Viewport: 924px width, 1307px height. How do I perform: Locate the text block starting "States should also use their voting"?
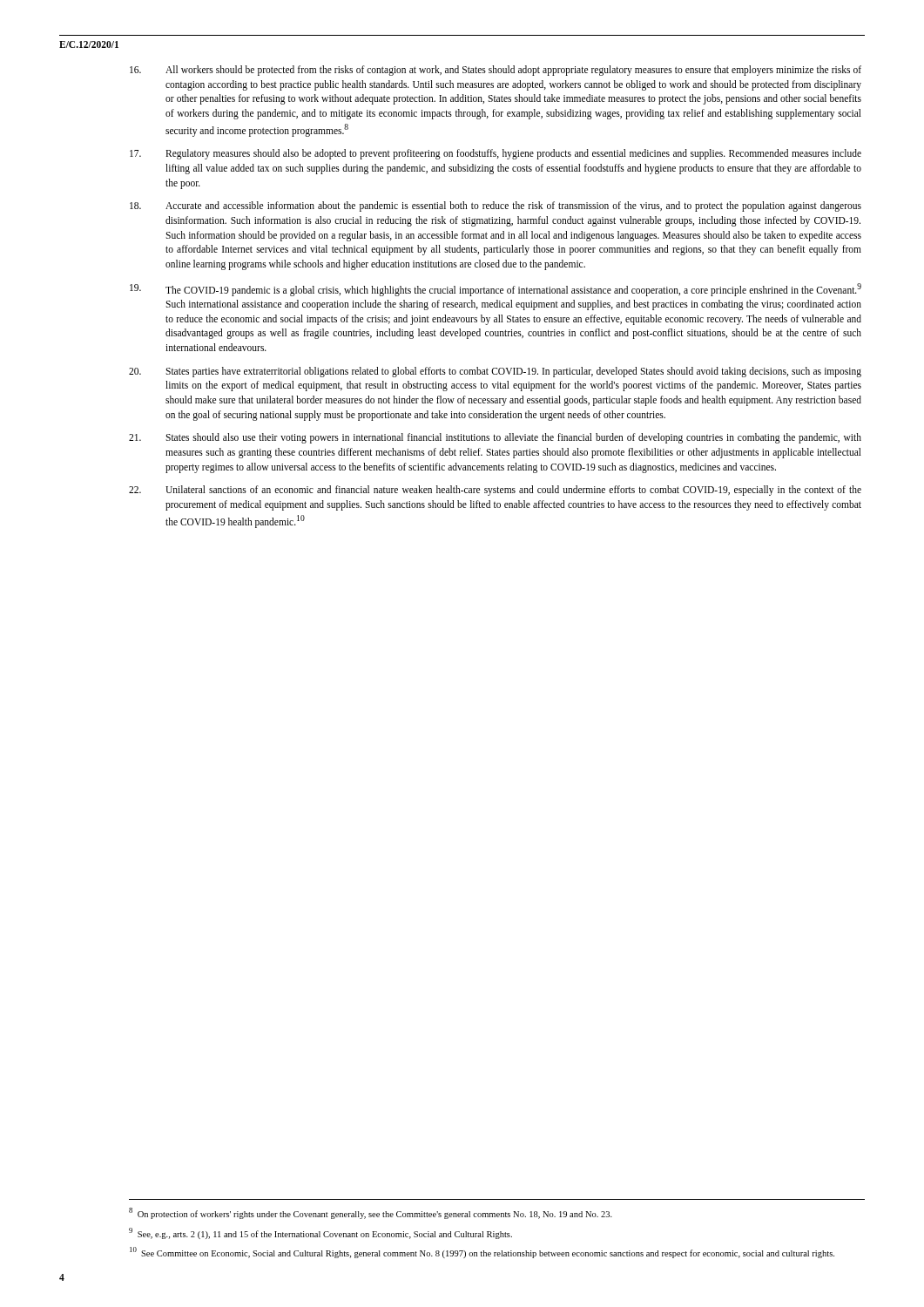coord(495,453)
